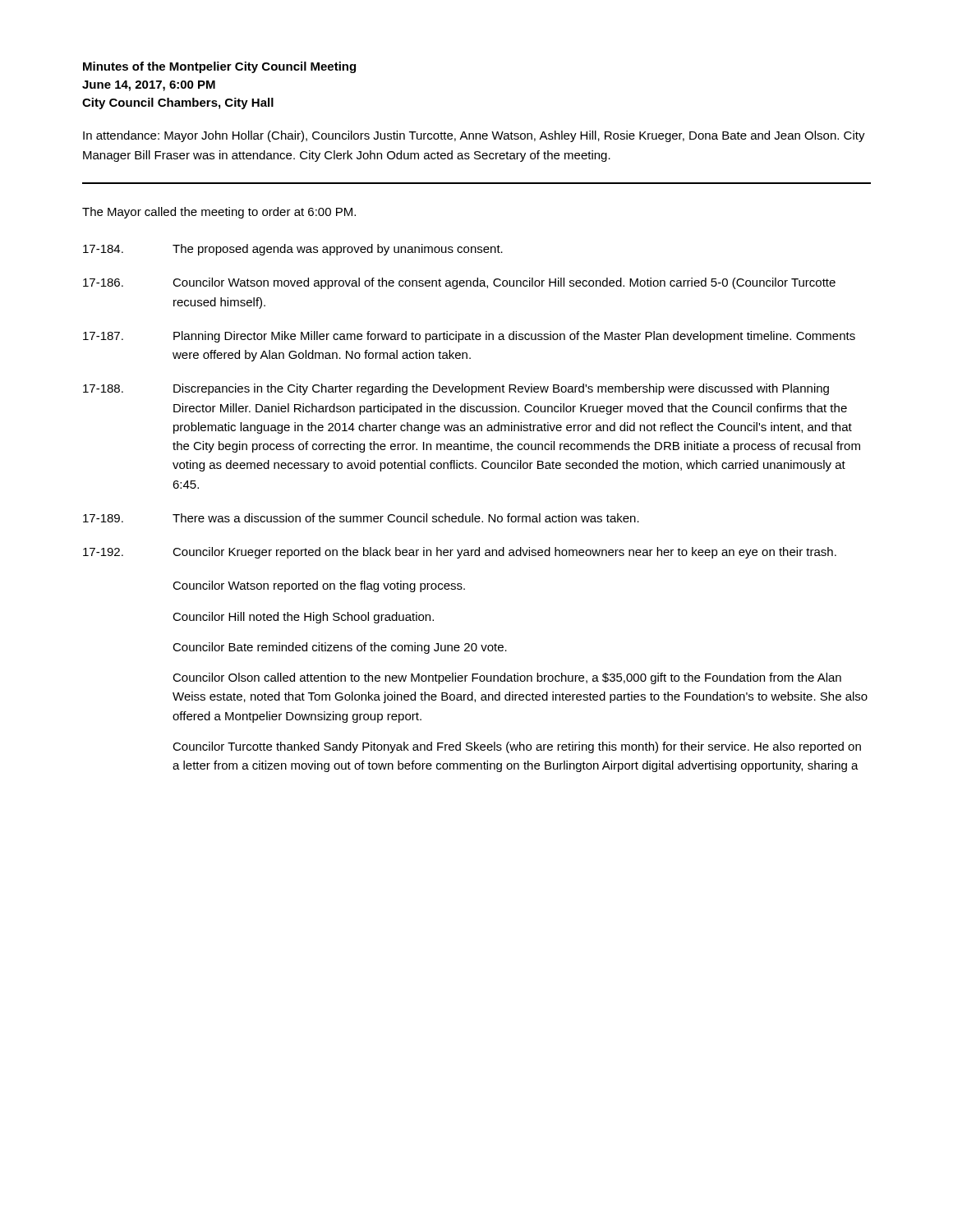This screenshot has width=953, height=1232.
Task: Locate the block starting "17-184. The proposed agenda"
Action: (476, 249)
